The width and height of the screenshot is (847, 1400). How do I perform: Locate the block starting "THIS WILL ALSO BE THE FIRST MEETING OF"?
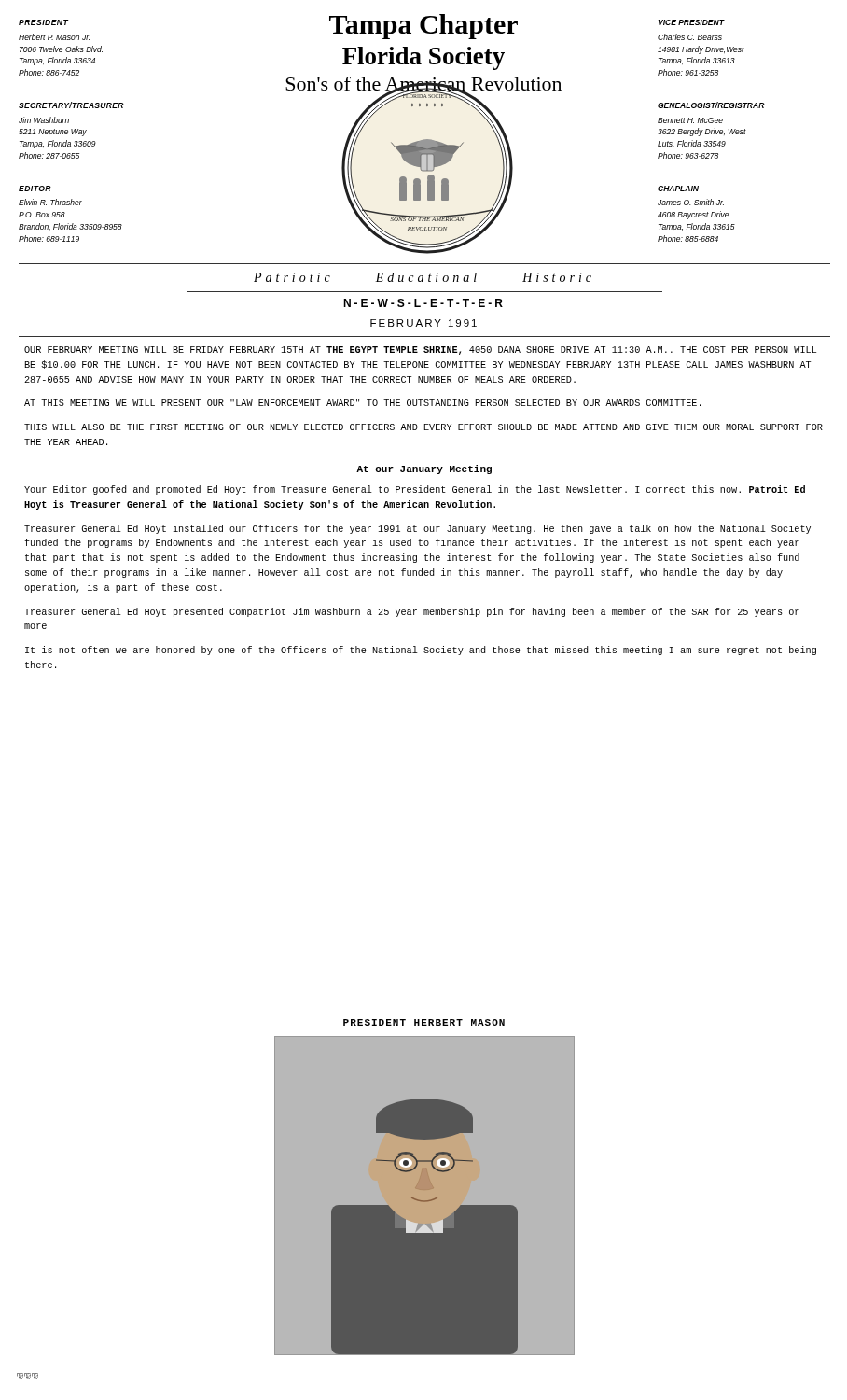(x=423, y=436)
